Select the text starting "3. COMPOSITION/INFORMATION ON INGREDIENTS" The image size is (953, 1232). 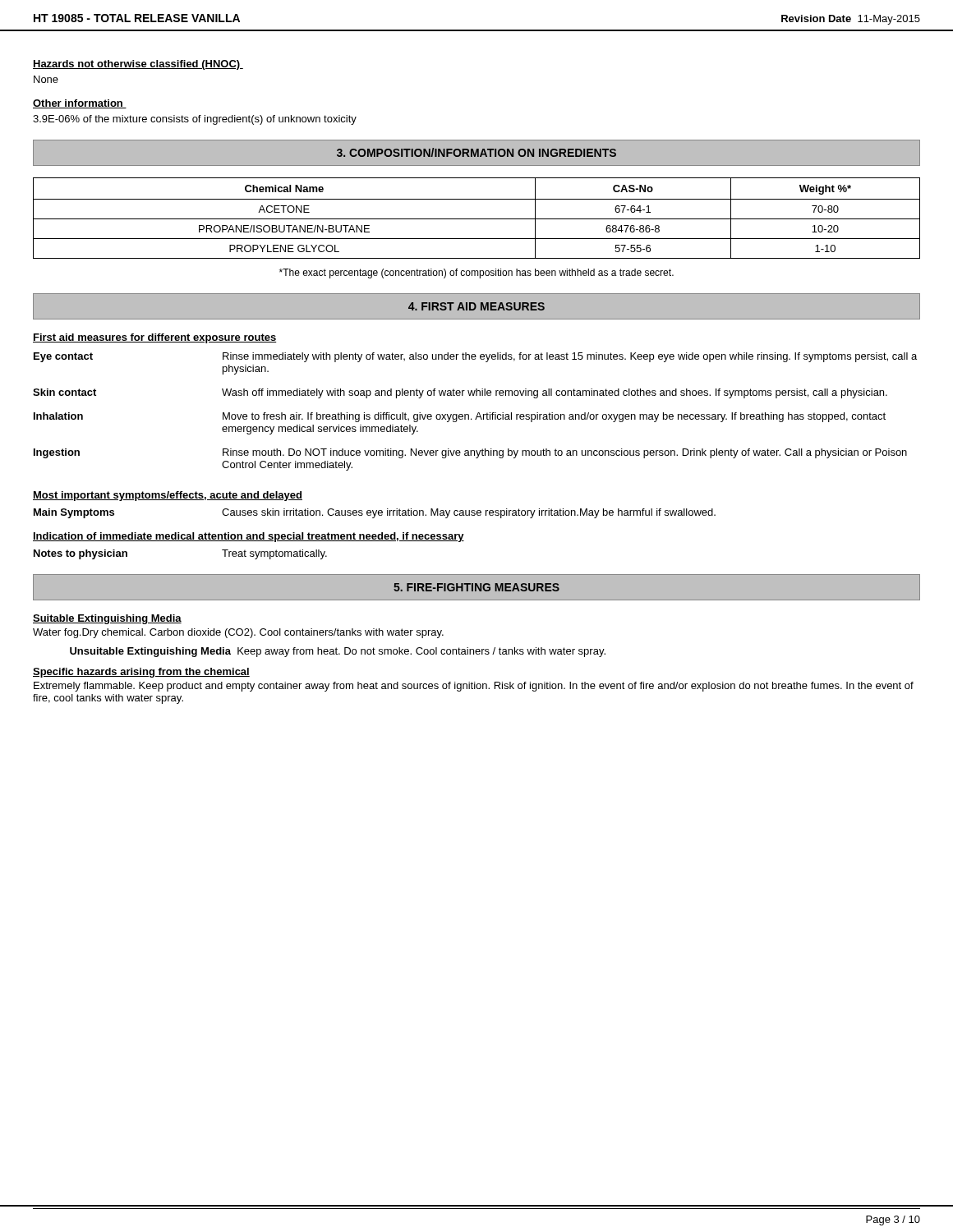(x=476, y=153)
